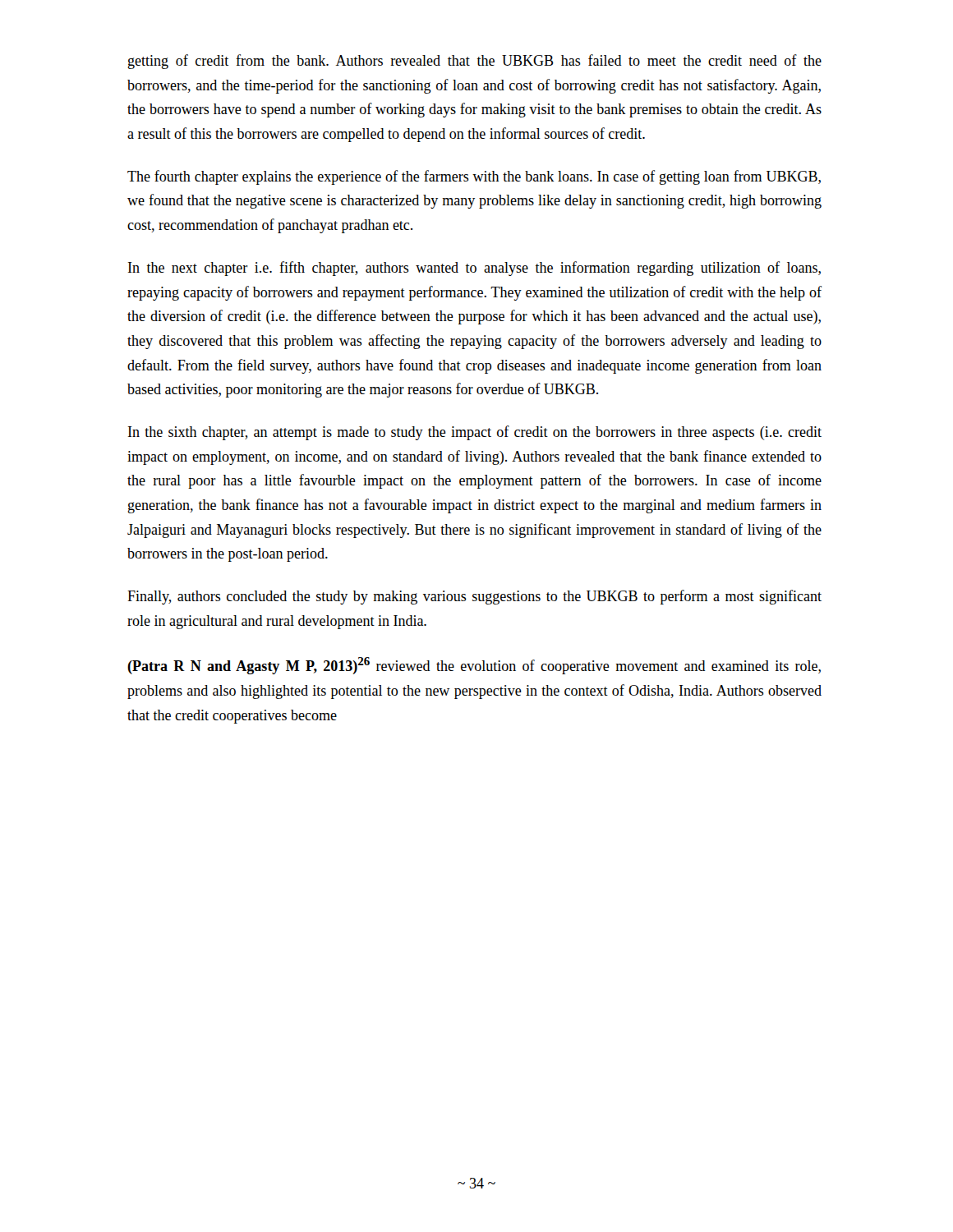Screen dimensions: 1232x953
Task: Where is the passage that starts "In the sixth chapter, an"?
Action: [x=474, y=493]
